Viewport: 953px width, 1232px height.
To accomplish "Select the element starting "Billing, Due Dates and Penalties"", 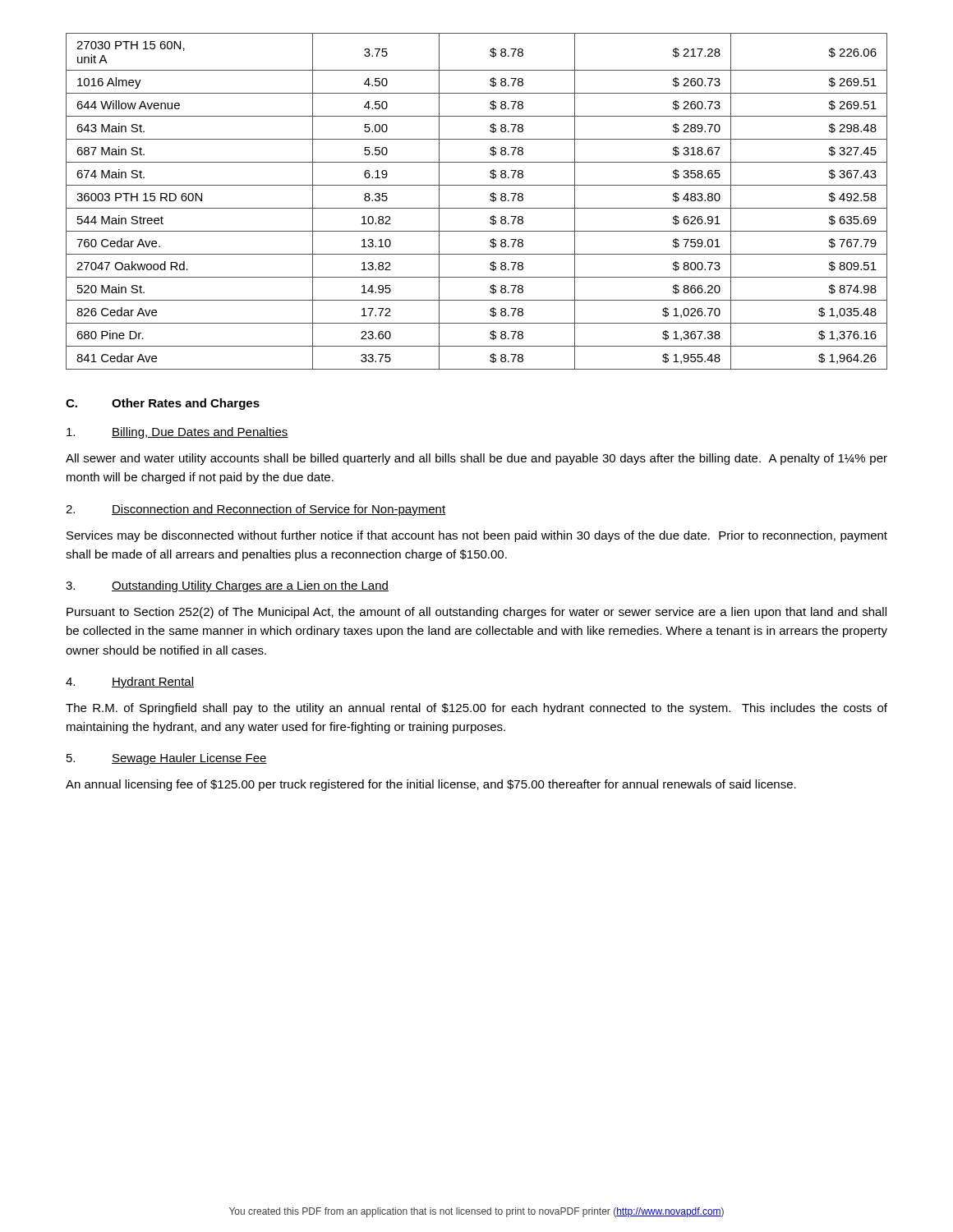I will click(x=177, y=432).
